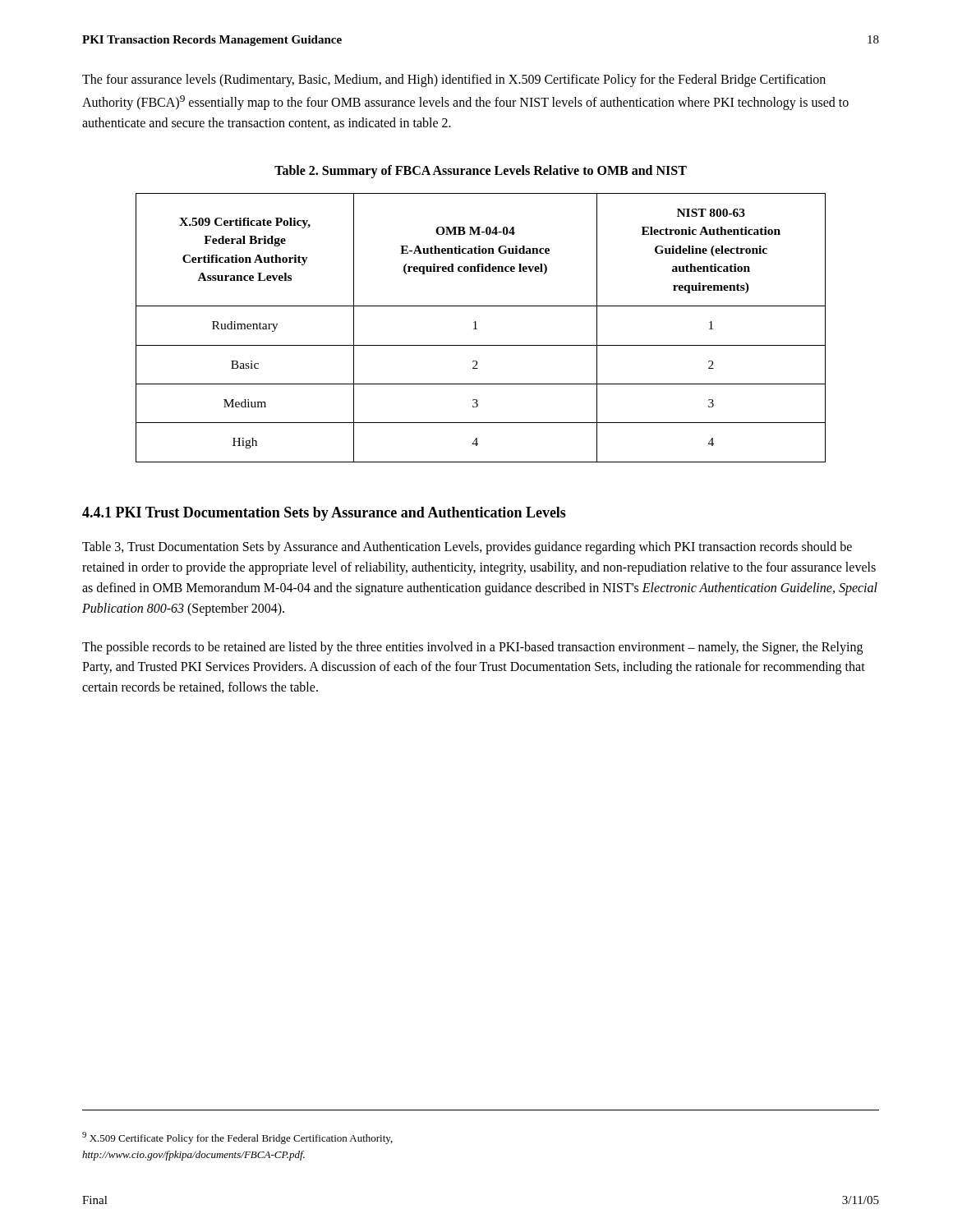953x1232 pixels.
Task: Point to the block starting "Table 3, Trust Documentation Sets by"
Action: point(480,577)
